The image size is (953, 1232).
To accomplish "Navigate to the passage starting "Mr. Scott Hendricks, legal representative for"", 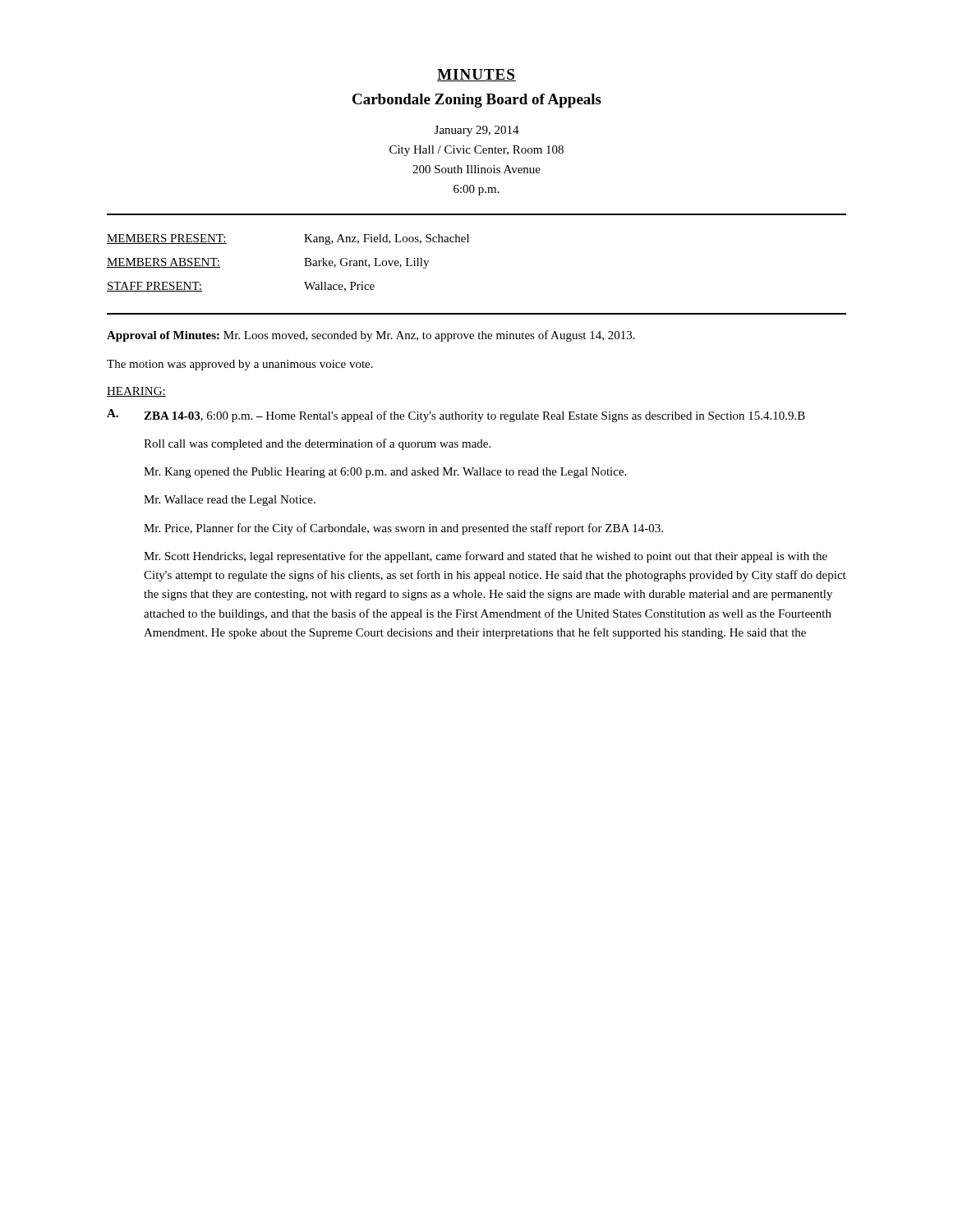I will [495, 594].
